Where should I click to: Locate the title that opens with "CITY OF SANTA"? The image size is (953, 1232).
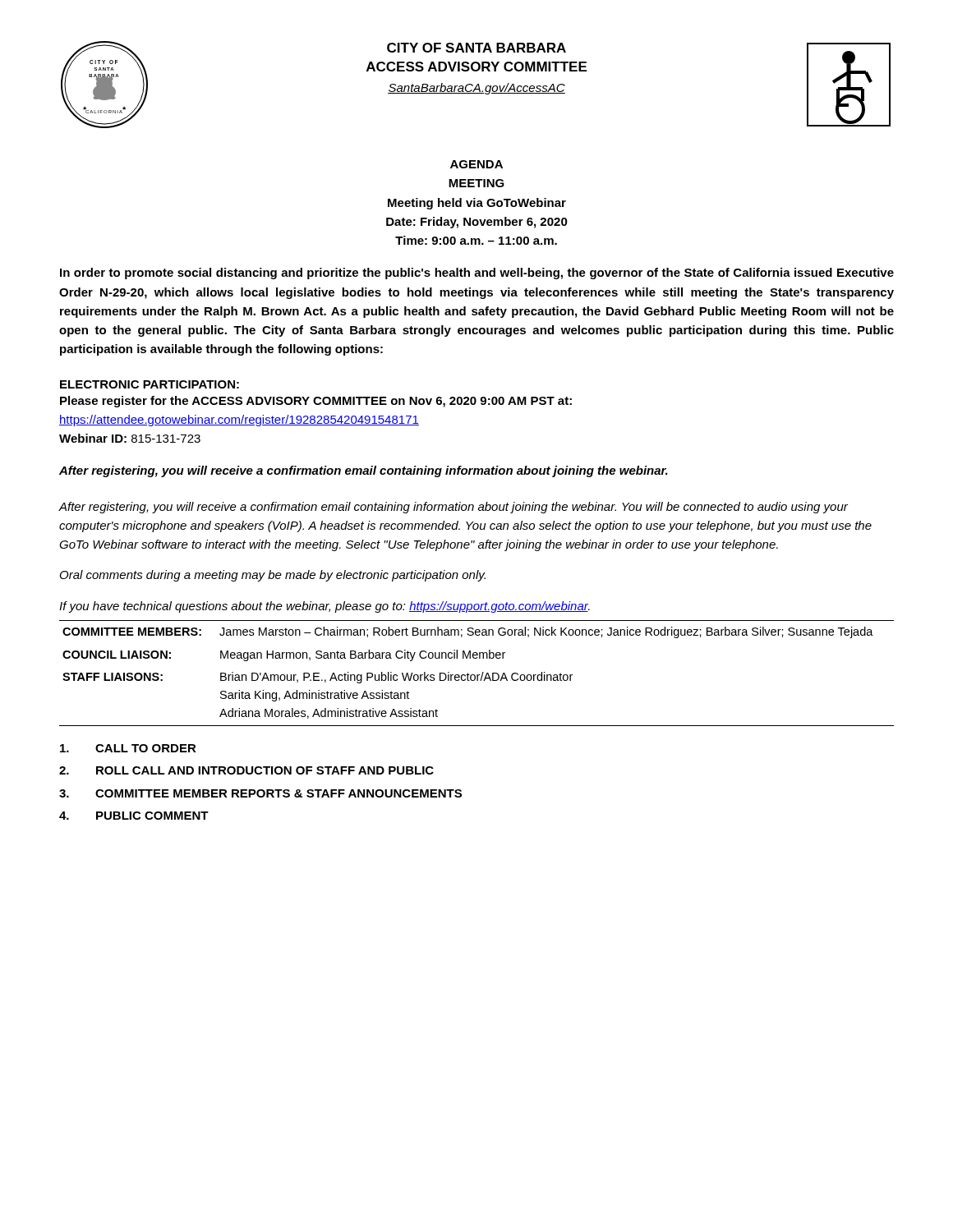pyautogui.click(x=476, y=67)
